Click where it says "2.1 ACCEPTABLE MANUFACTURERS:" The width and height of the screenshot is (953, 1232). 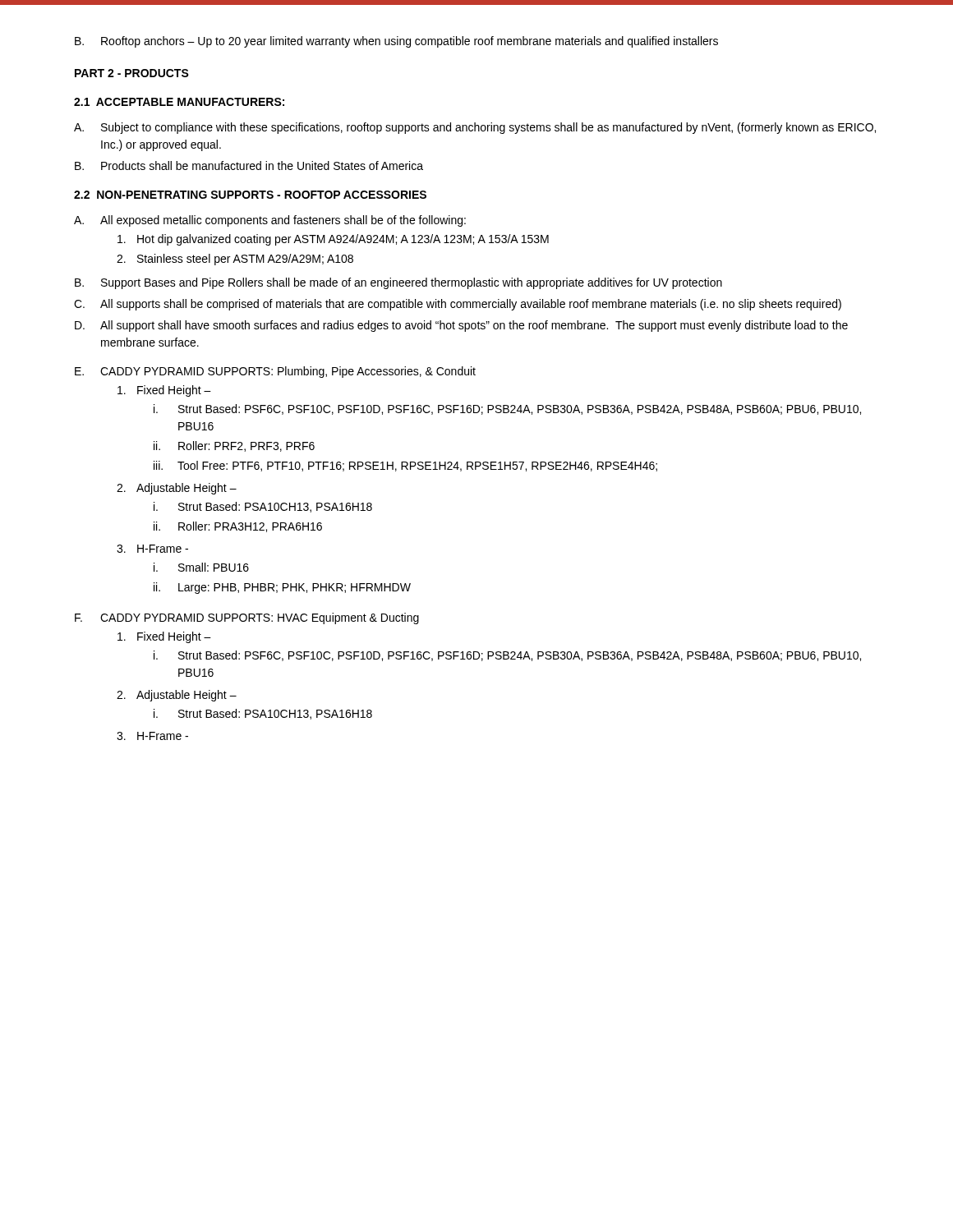point(180,102)
